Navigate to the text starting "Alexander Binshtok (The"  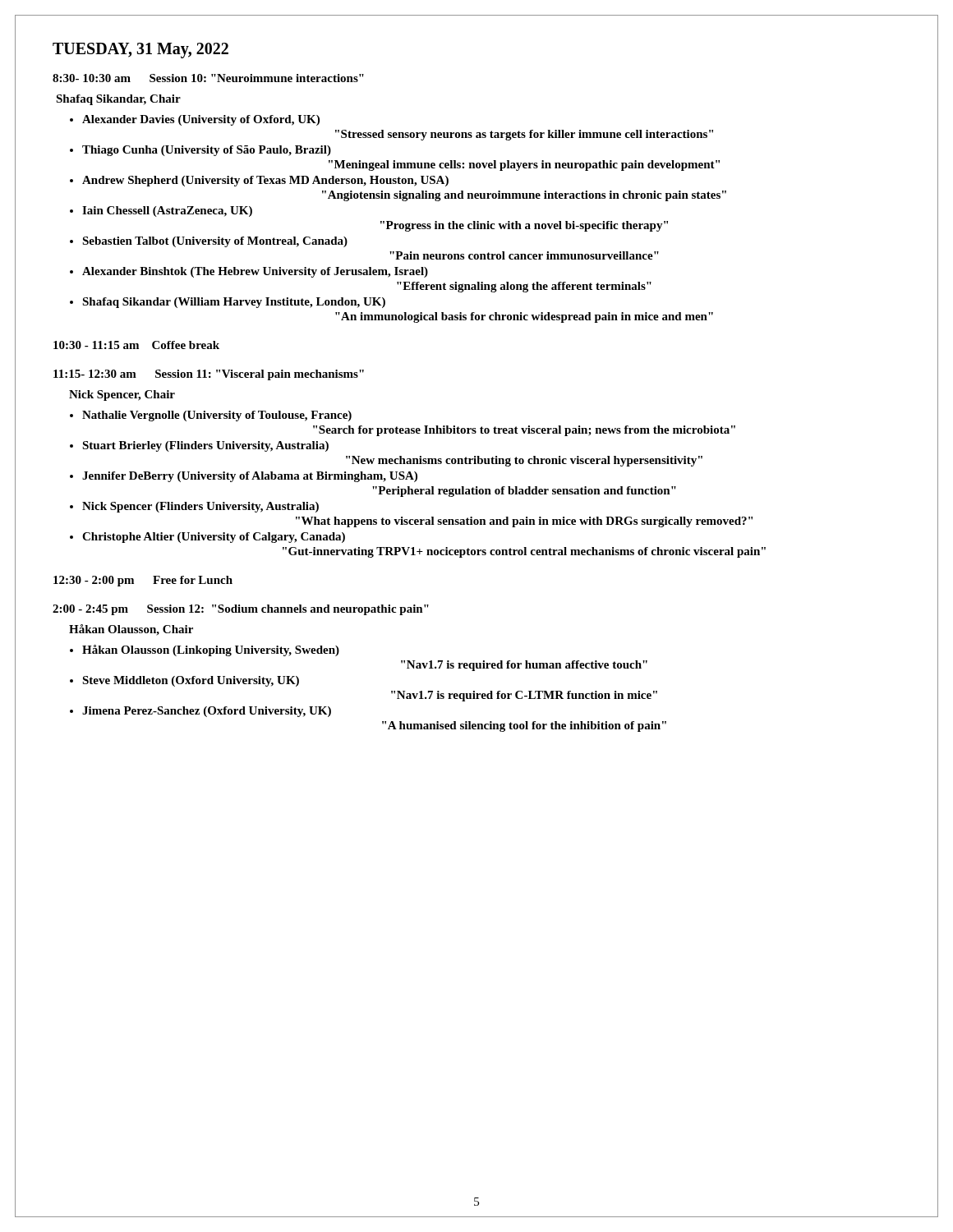491,279
